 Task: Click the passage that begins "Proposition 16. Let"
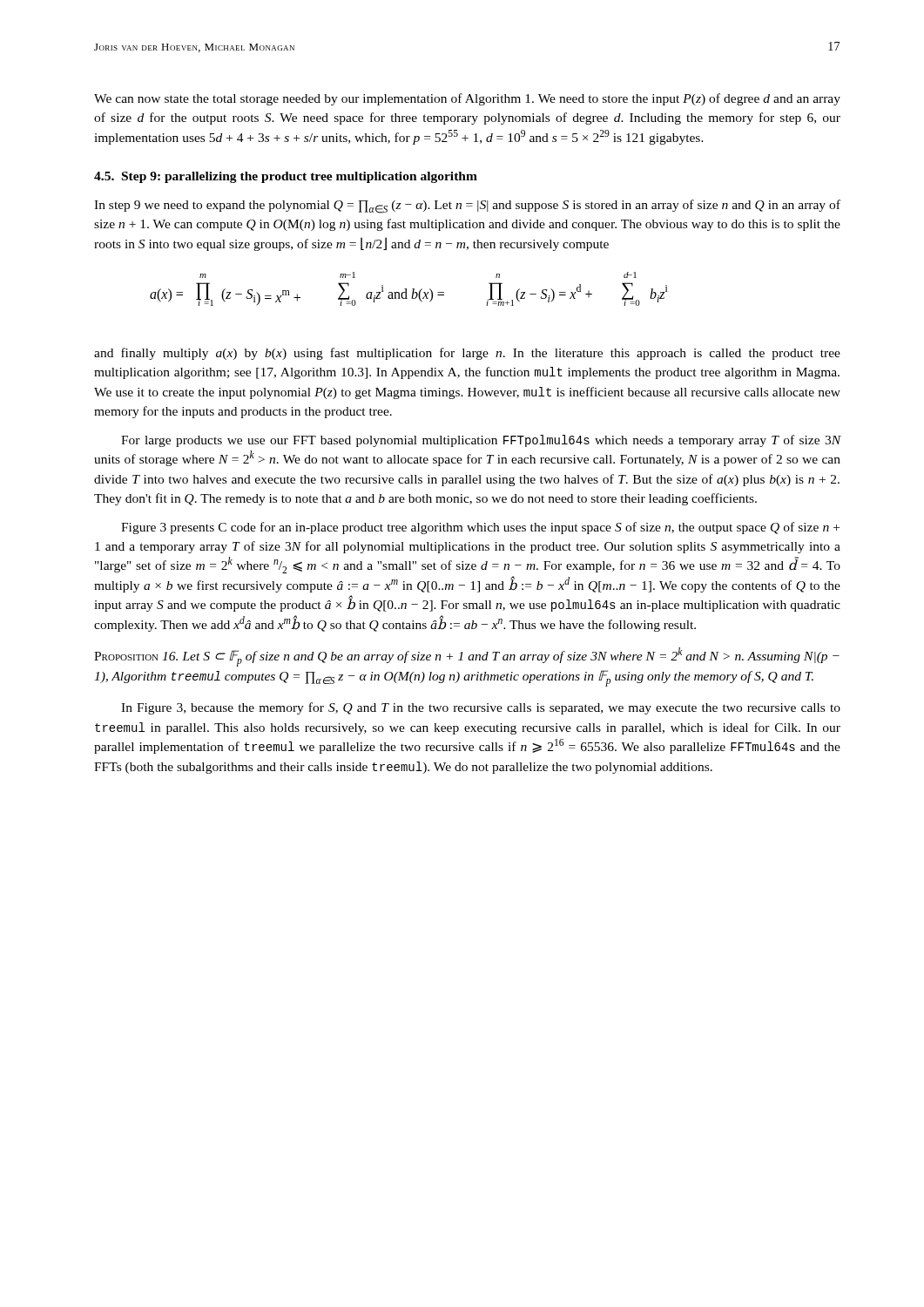pos(467,666)
